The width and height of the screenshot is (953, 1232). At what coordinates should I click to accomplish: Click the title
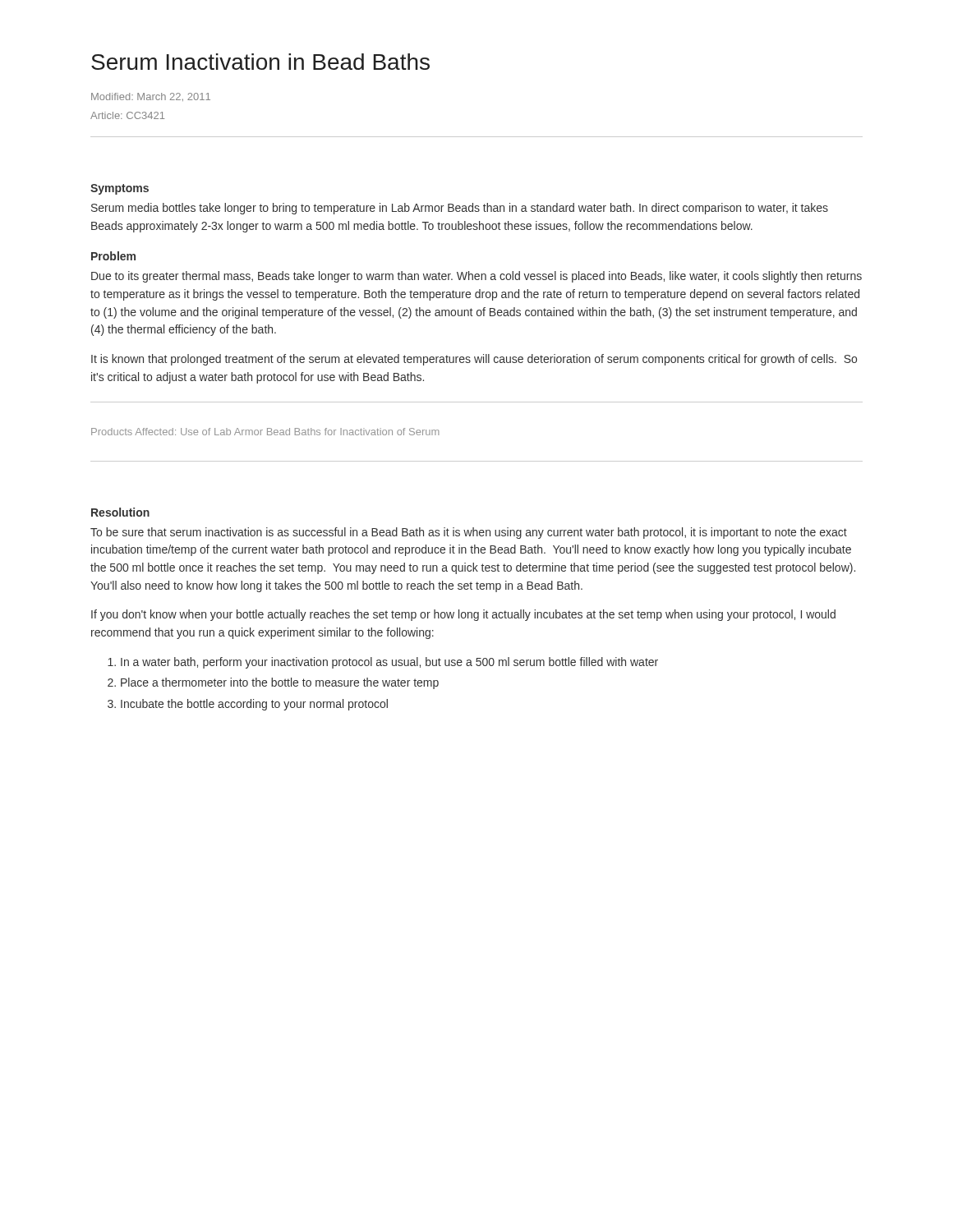click(x=476, y=62)
